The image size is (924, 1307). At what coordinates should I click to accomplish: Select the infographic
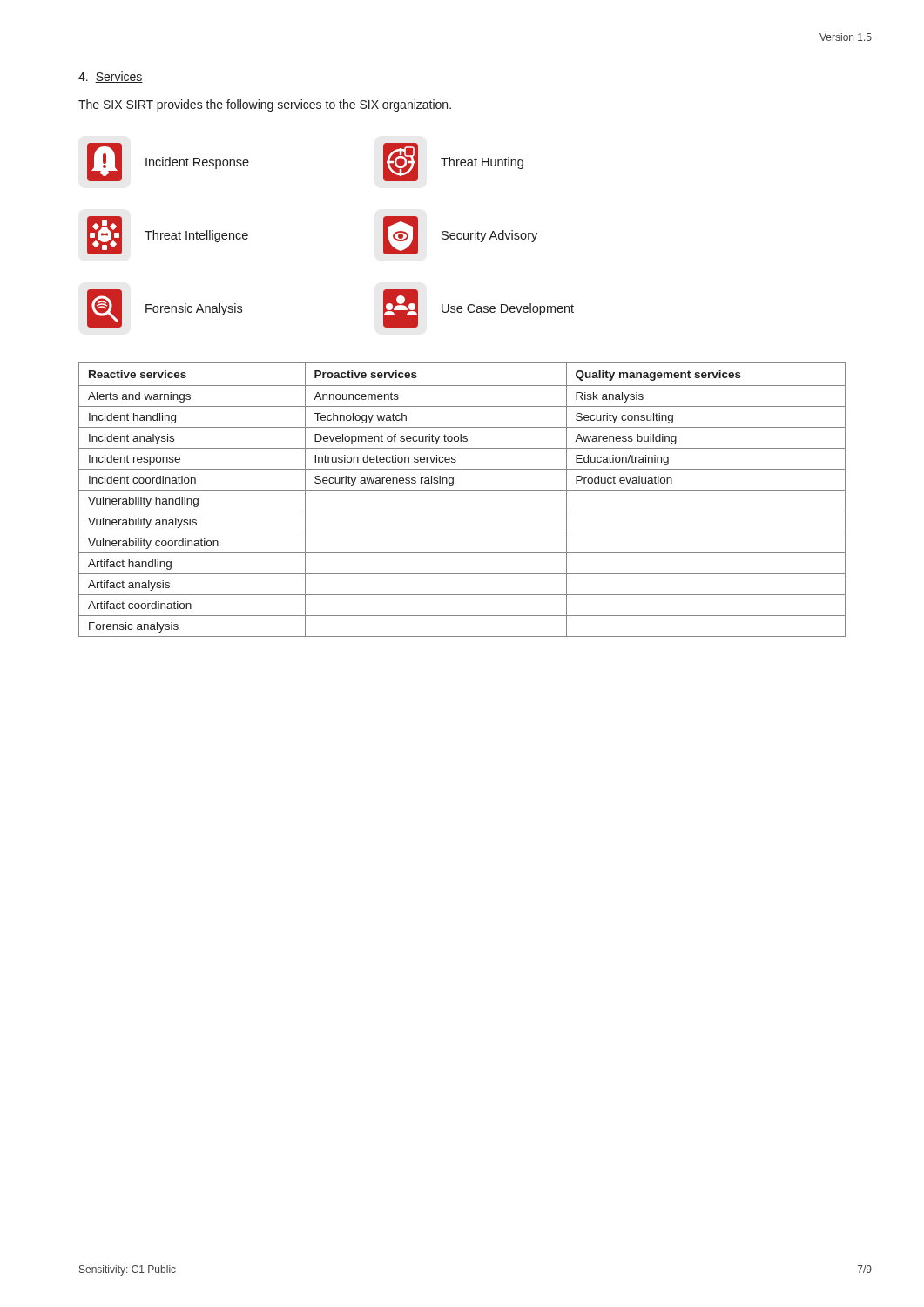tap(462, 235)
